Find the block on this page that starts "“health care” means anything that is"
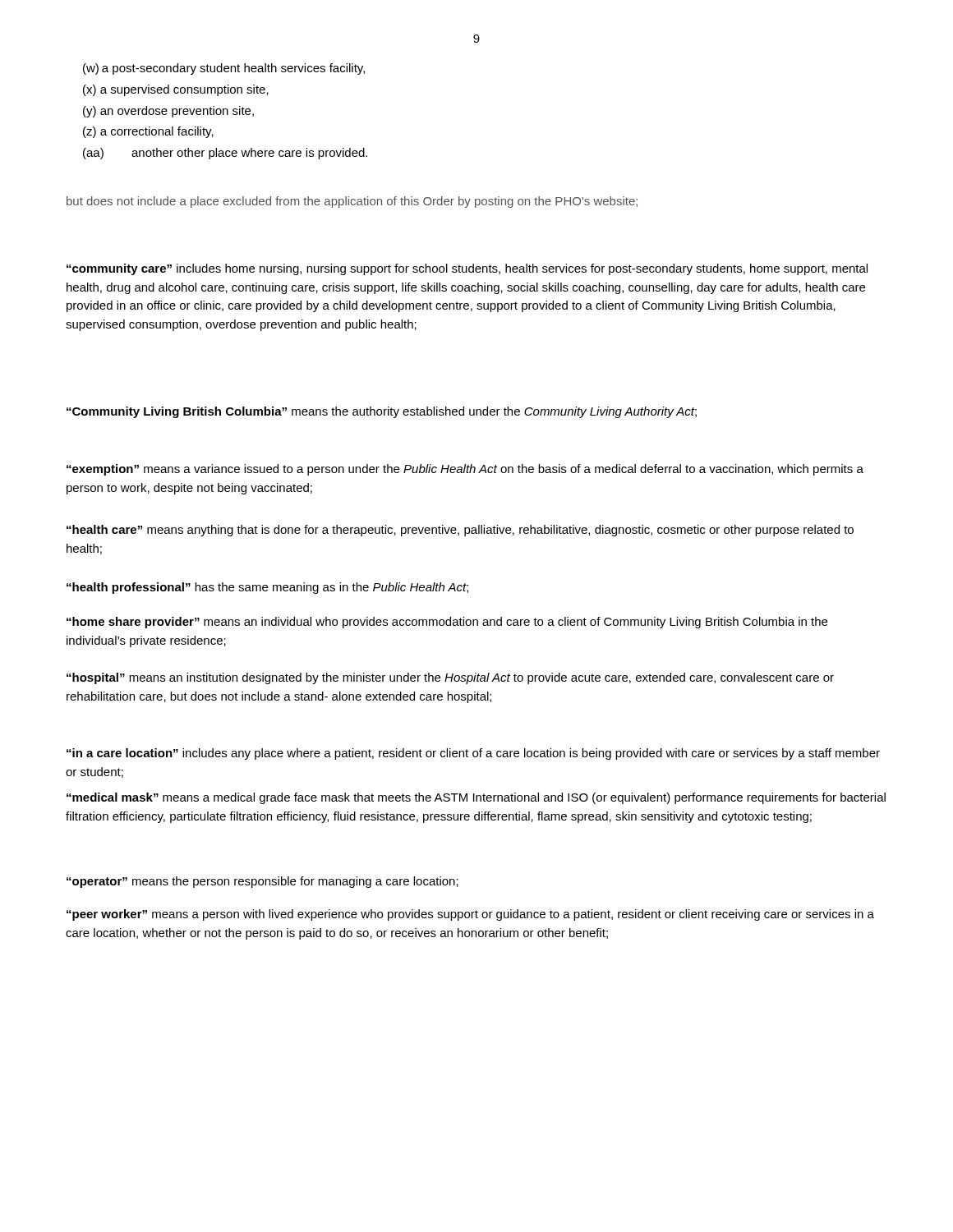The width and height of the screenshot is (953, 1232). pos(460,539)
